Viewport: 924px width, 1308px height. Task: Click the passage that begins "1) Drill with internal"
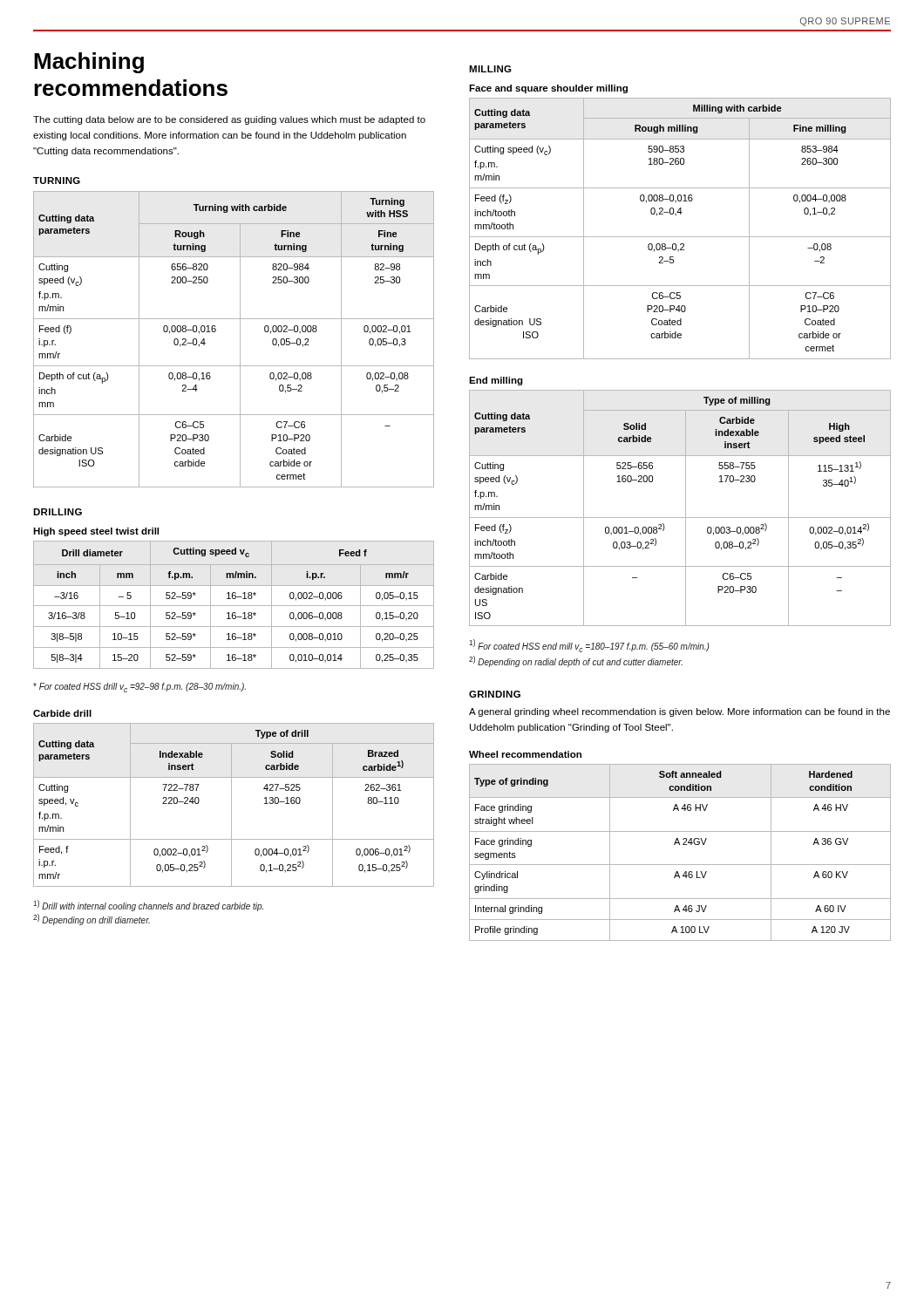149,912
